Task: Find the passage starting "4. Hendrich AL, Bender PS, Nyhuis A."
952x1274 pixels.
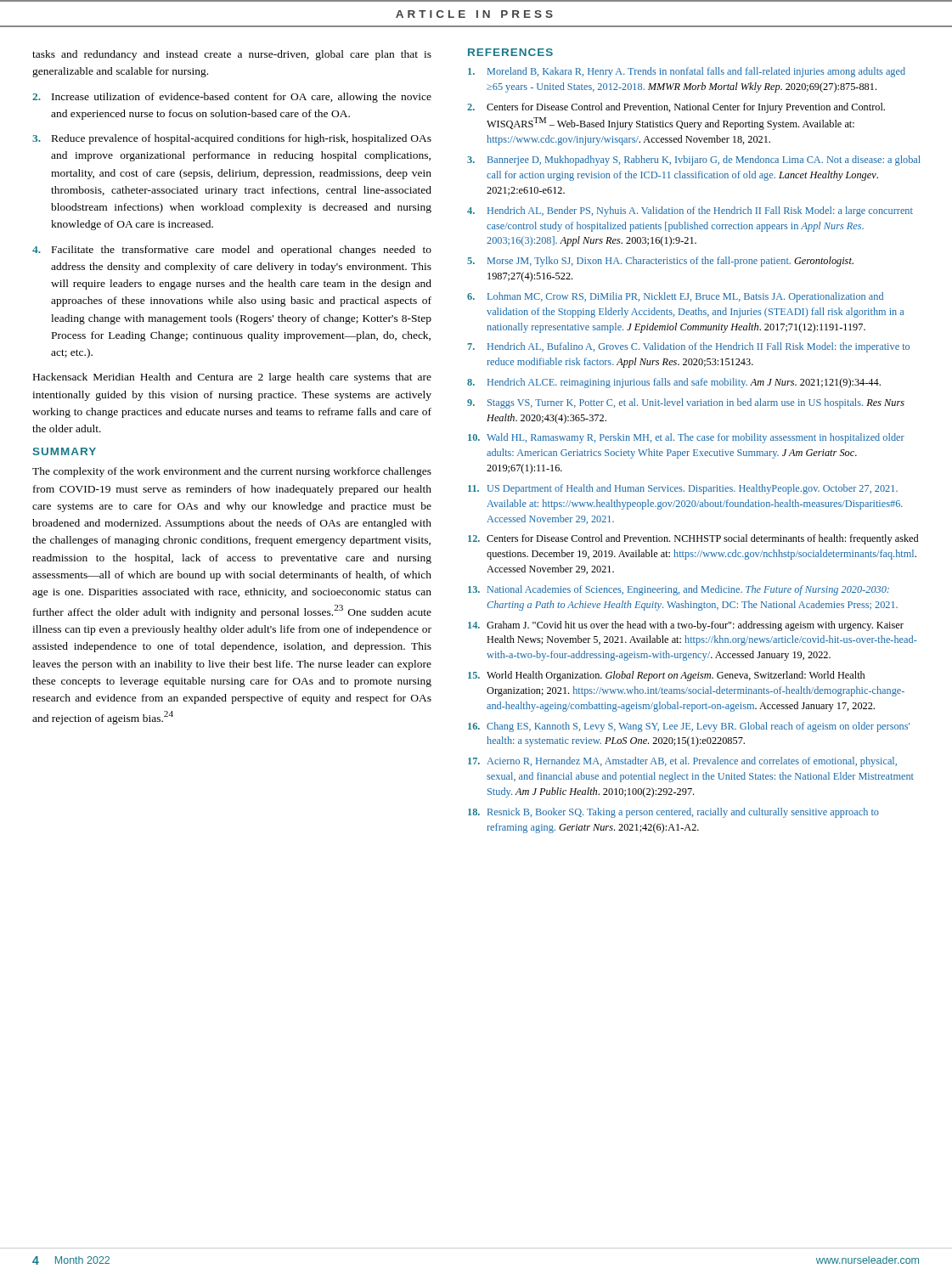Action: [694, 226]
